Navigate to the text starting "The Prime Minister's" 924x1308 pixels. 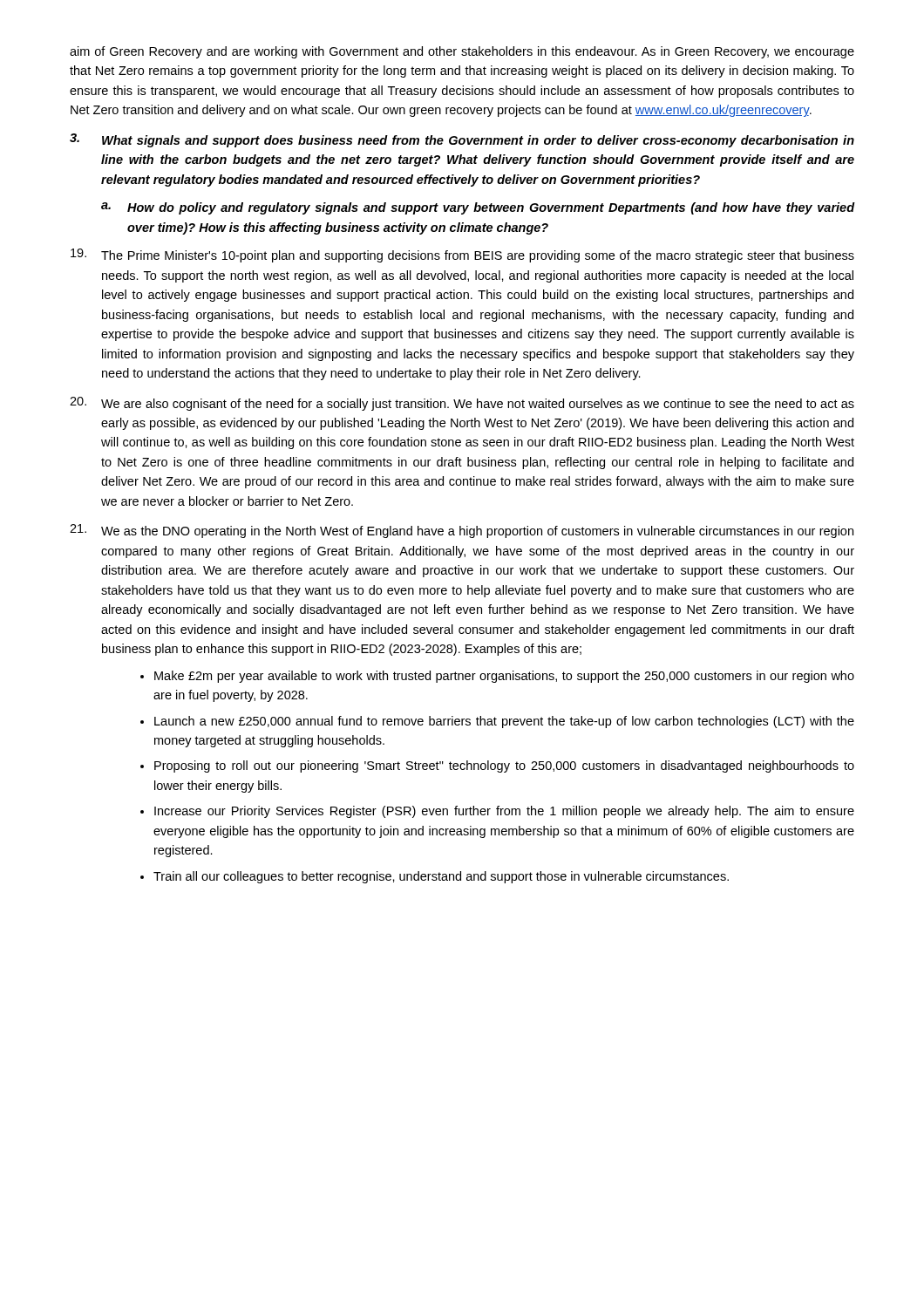[462, 315]
